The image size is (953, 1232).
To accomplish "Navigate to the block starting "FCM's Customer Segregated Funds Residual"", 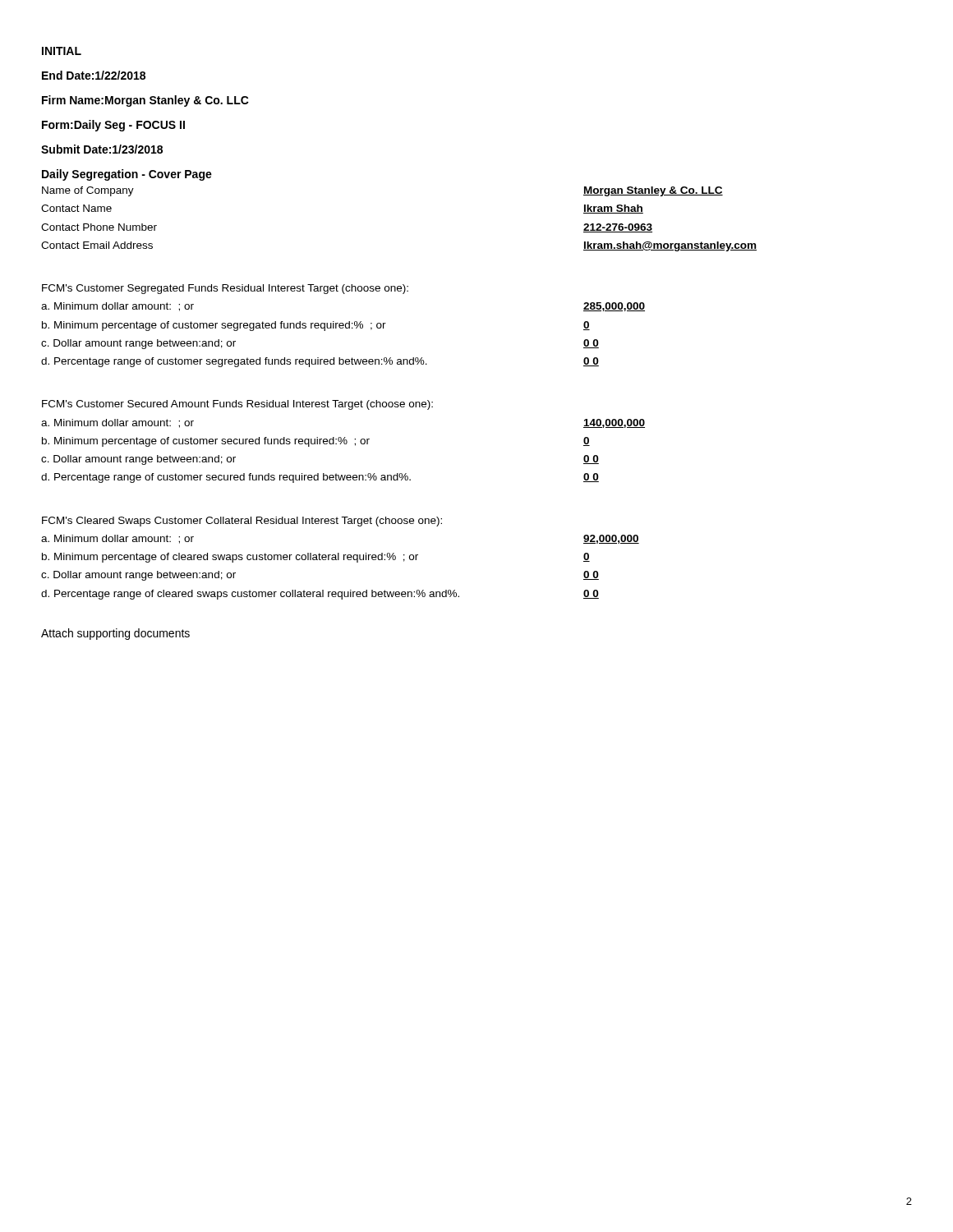I will tap(304, 325).
